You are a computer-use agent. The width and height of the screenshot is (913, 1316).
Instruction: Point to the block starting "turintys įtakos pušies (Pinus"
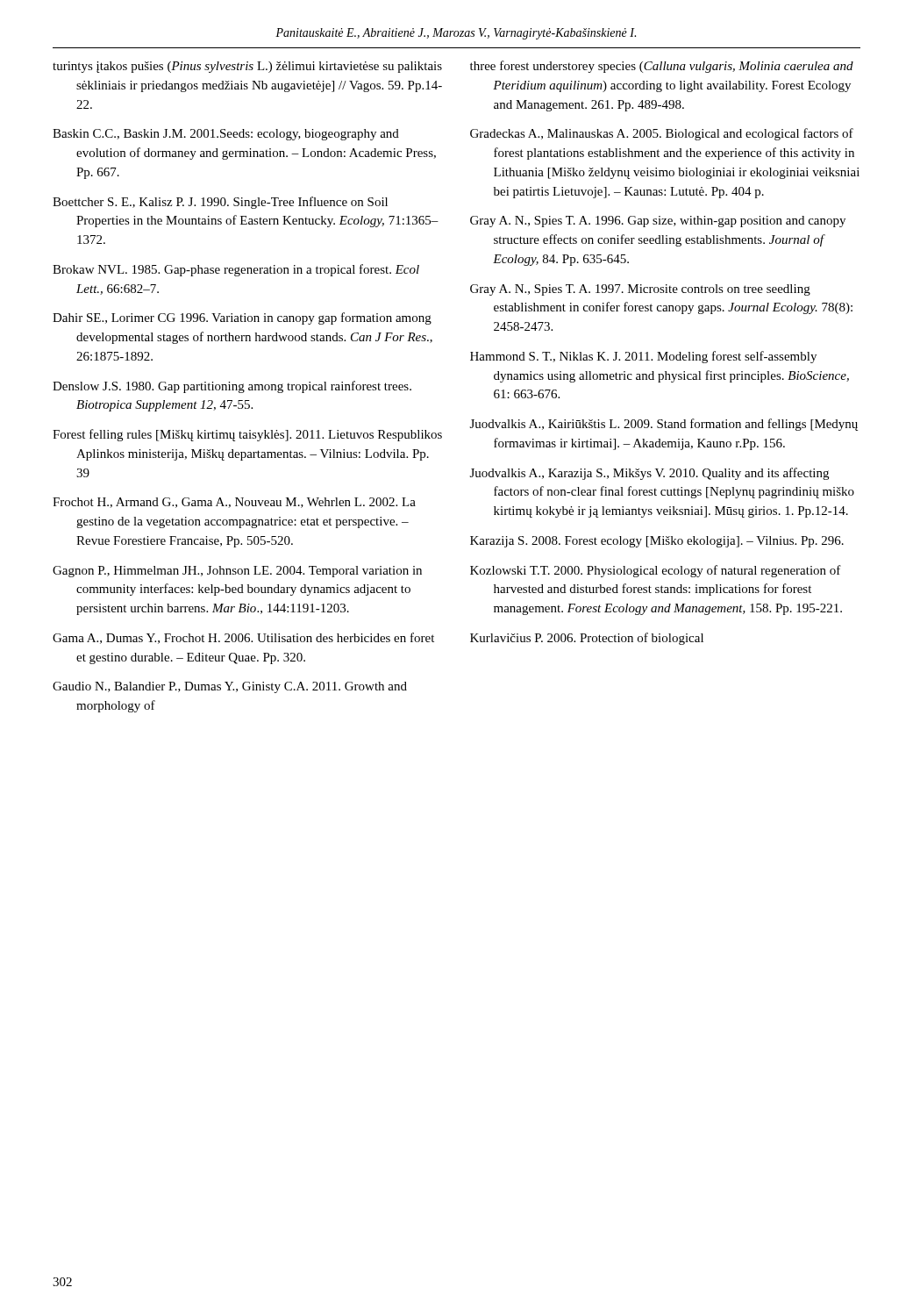[x=248, y=86]
